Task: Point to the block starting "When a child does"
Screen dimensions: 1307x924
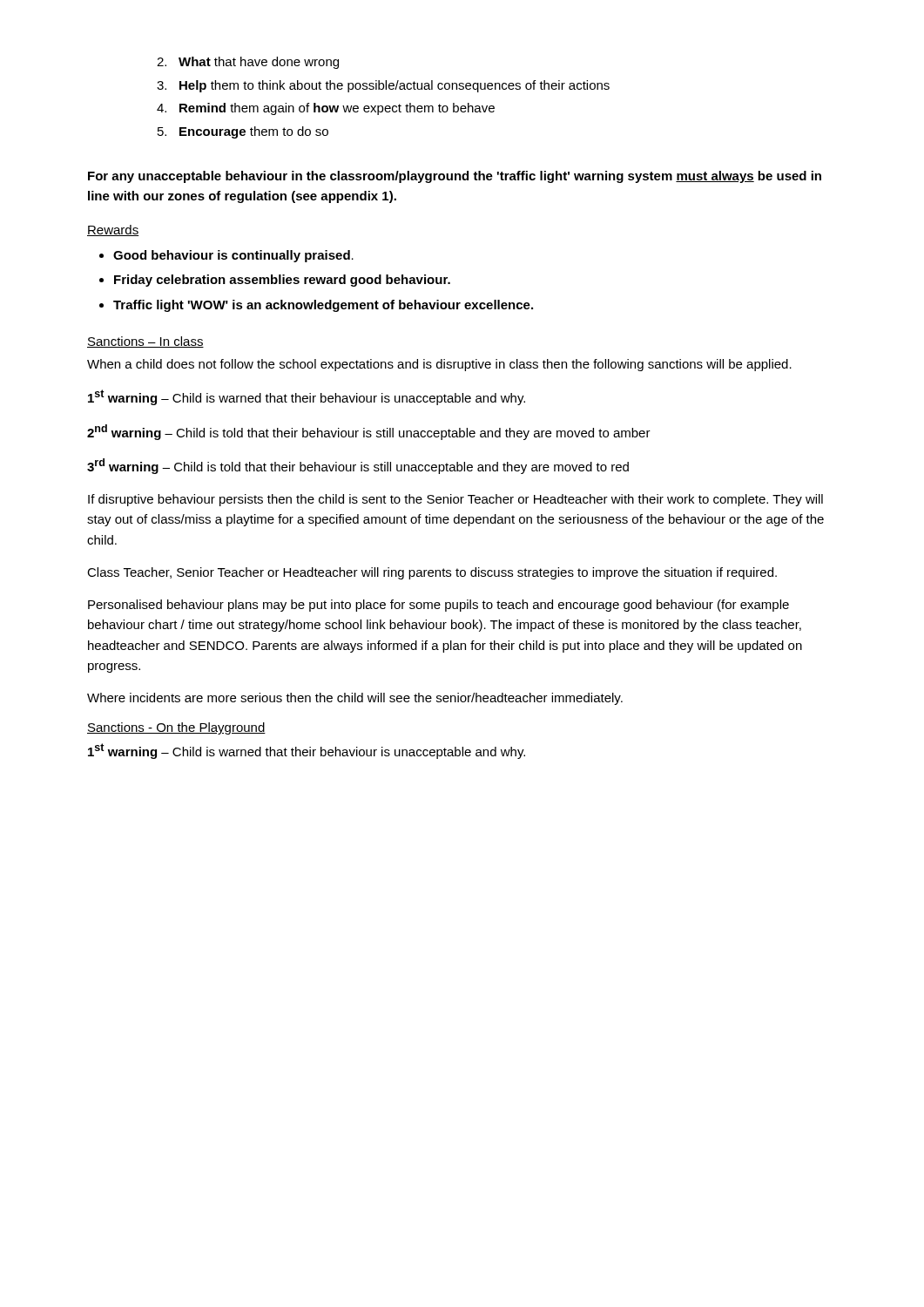Action: pyautogui.click(x=440, y=364)
